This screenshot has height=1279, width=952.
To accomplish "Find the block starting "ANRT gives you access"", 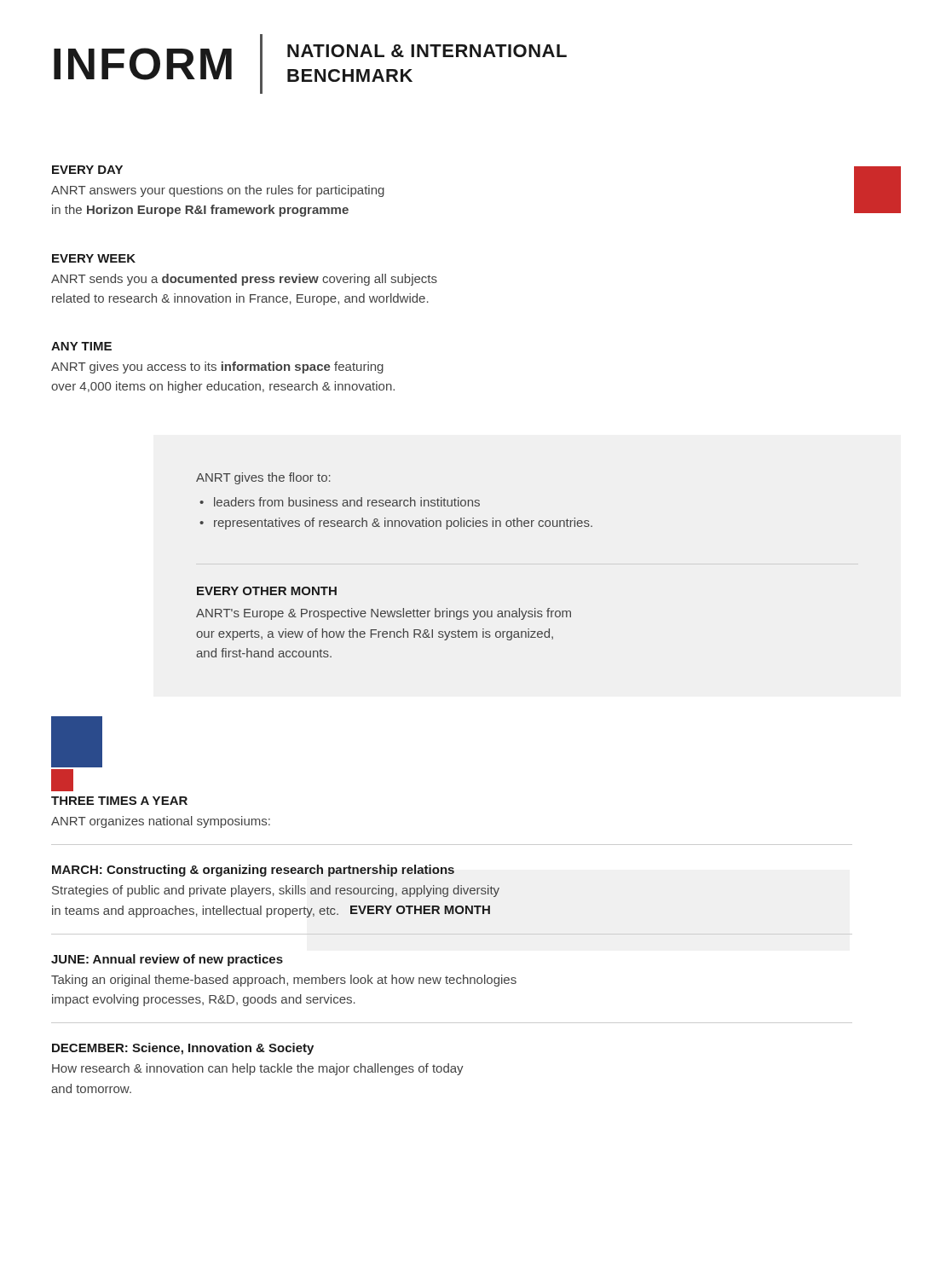I will (223, 376).
